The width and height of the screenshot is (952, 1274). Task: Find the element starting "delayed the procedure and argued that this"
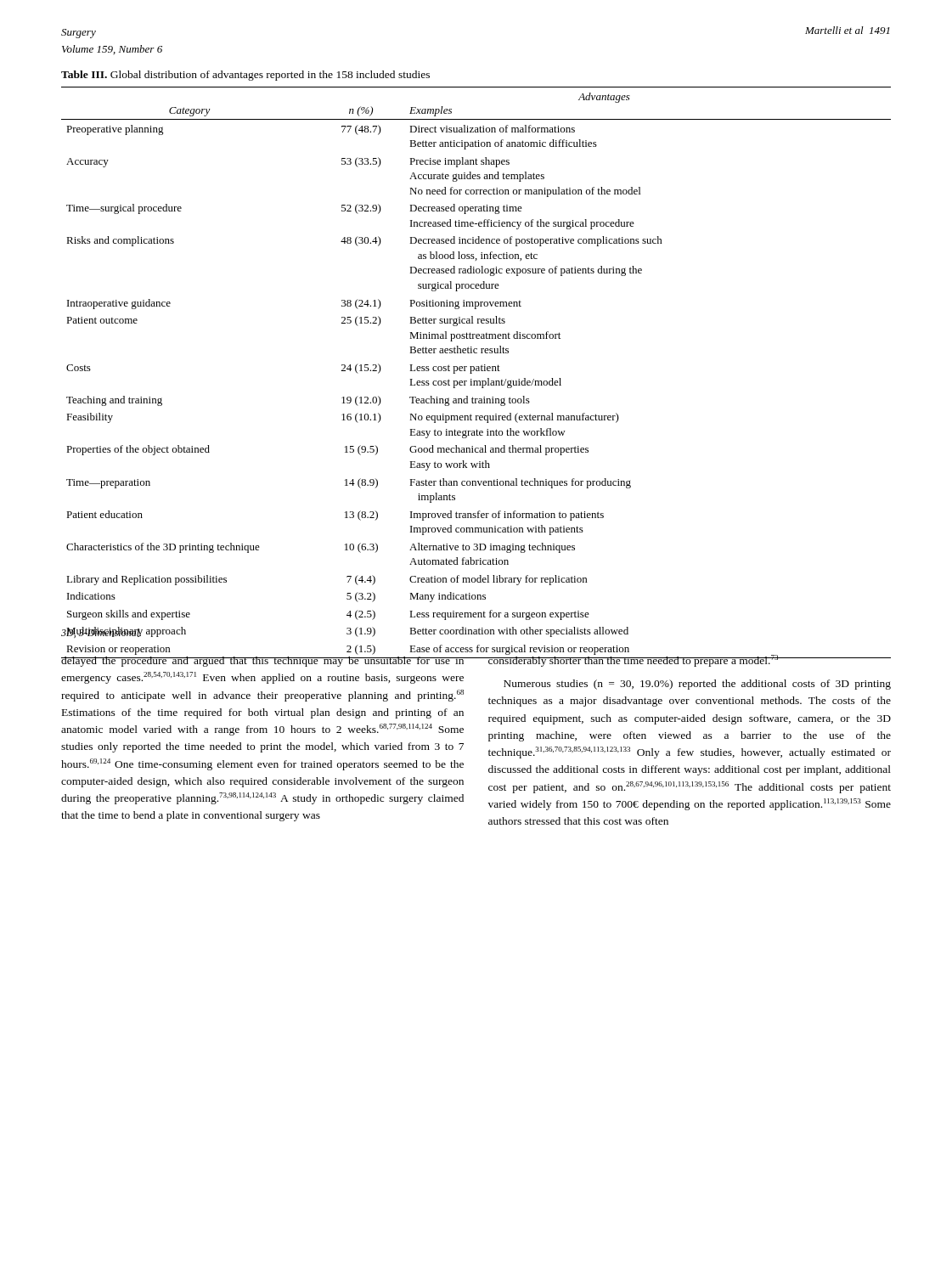point(263,738)
